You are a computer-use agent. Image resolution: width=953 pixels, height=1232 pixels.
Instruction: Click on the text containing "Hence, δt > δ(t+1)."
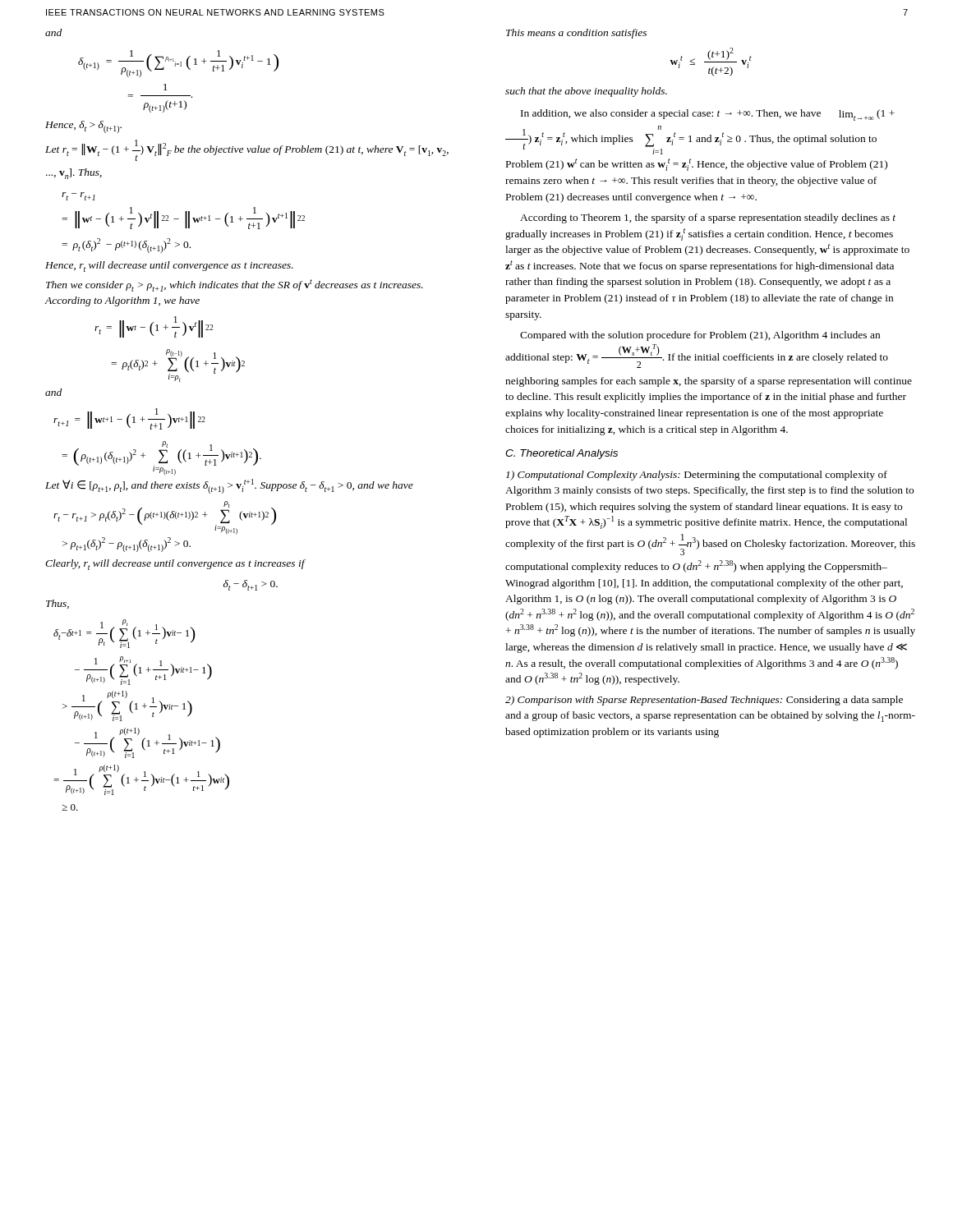pyautogui.click(x=84, y=126)
